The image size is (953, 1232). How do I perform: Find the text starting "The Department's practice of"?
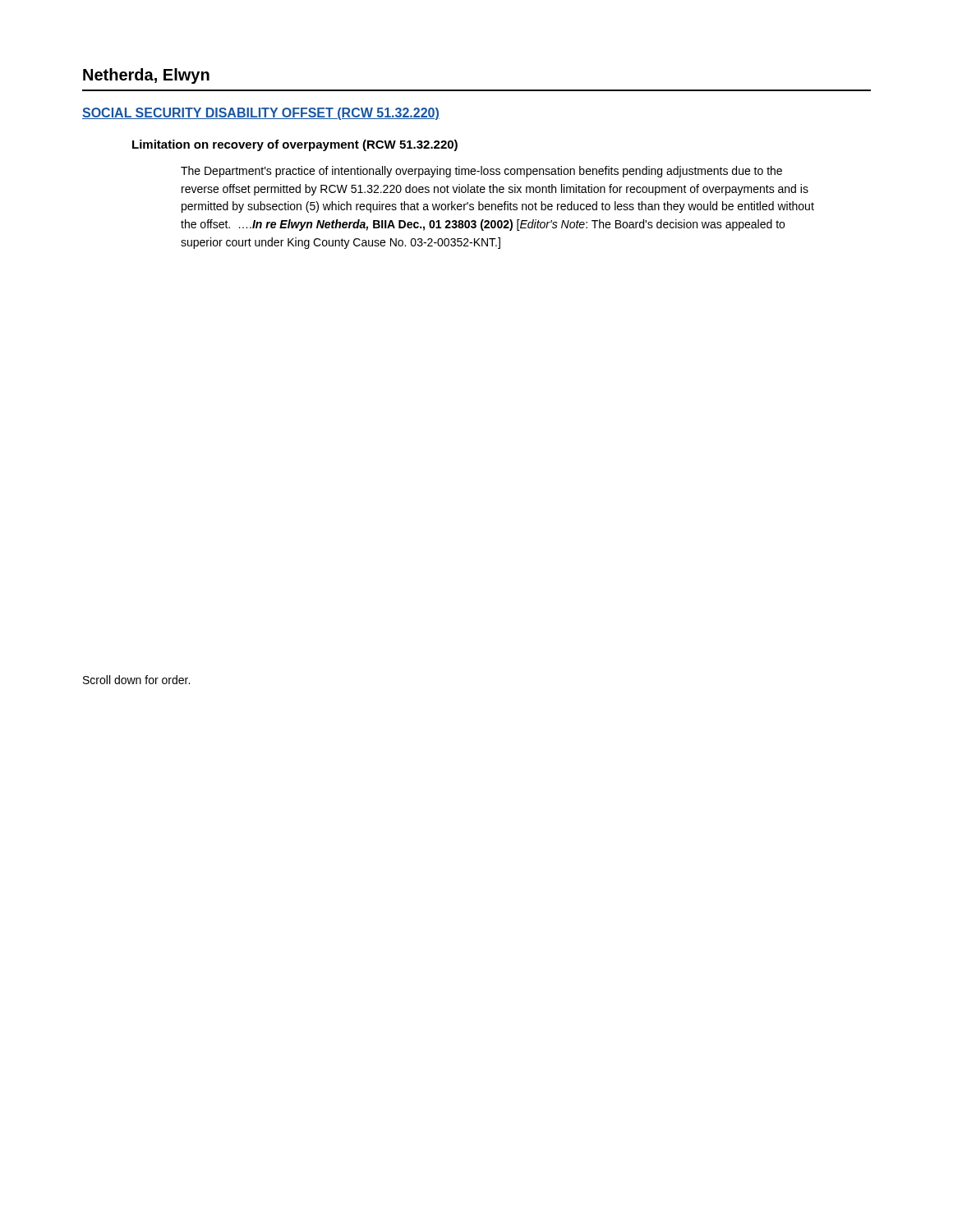click(x=497, y=206)
